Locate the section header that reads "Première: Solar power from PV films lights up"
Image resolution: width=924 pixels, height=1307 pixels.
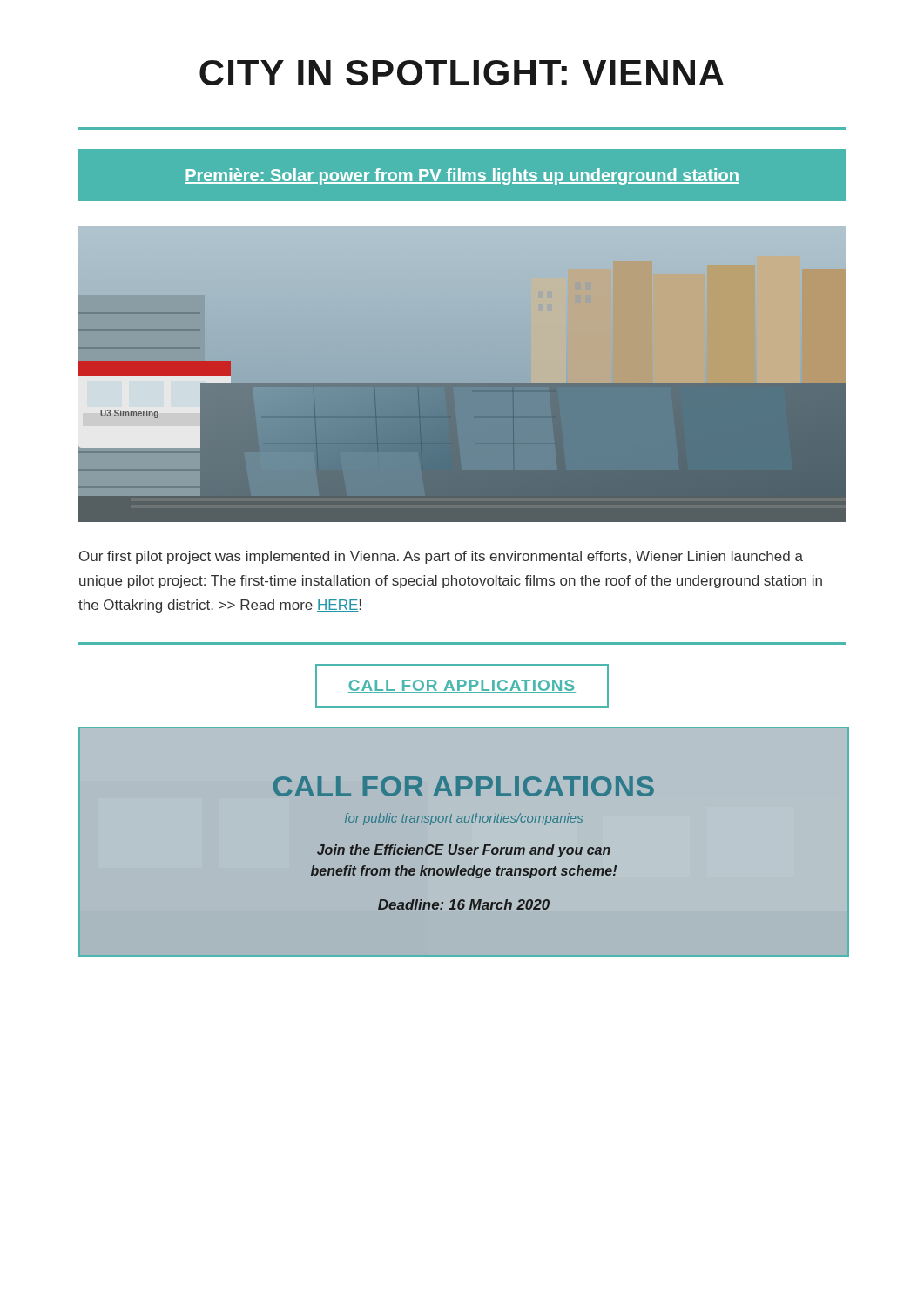point(462,175)
